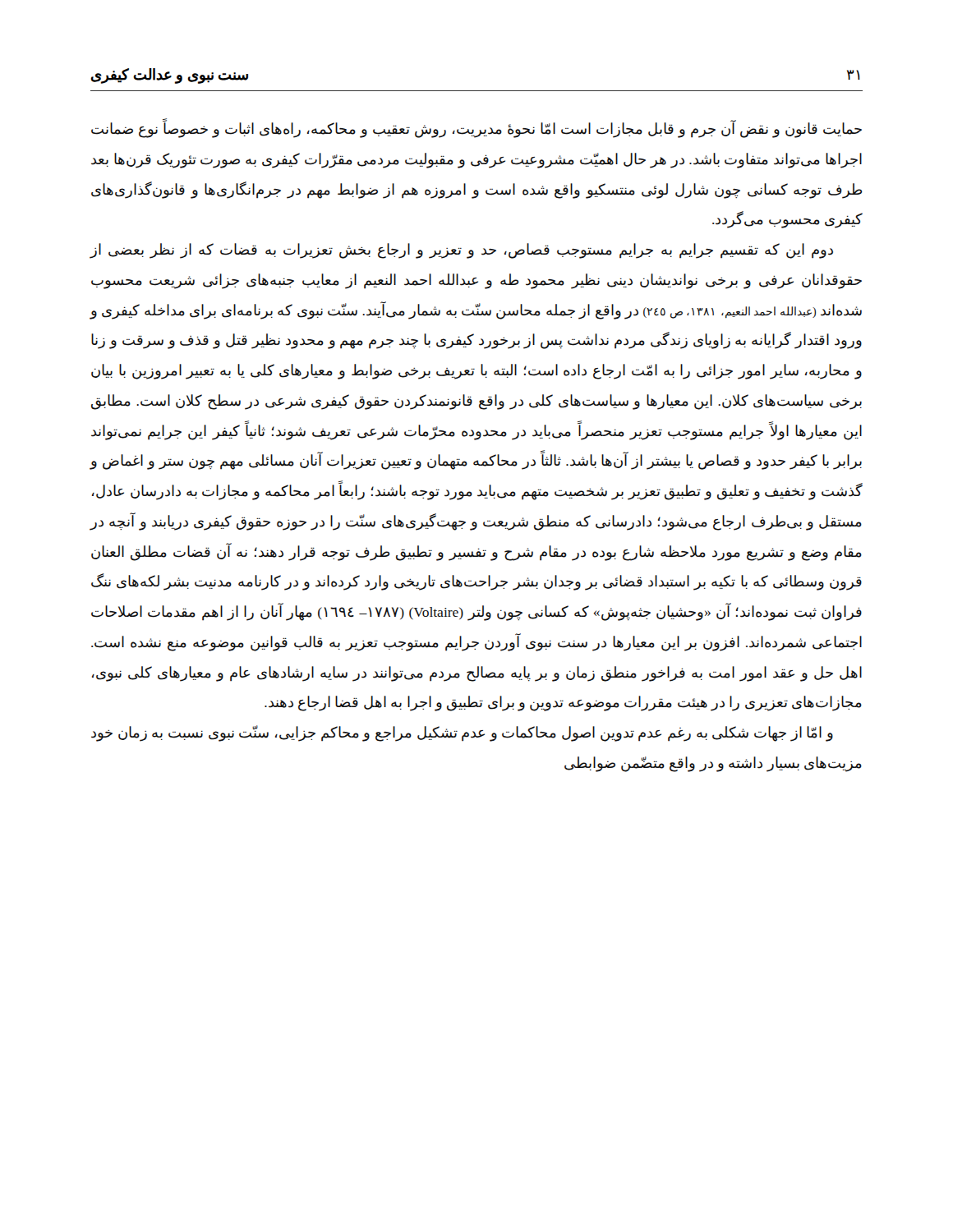Find the block on this page that starts "و امّا از جهات شکلی به"
Image resolution: width=953 pixels, height=1232 pixels.
coord(476,748)
